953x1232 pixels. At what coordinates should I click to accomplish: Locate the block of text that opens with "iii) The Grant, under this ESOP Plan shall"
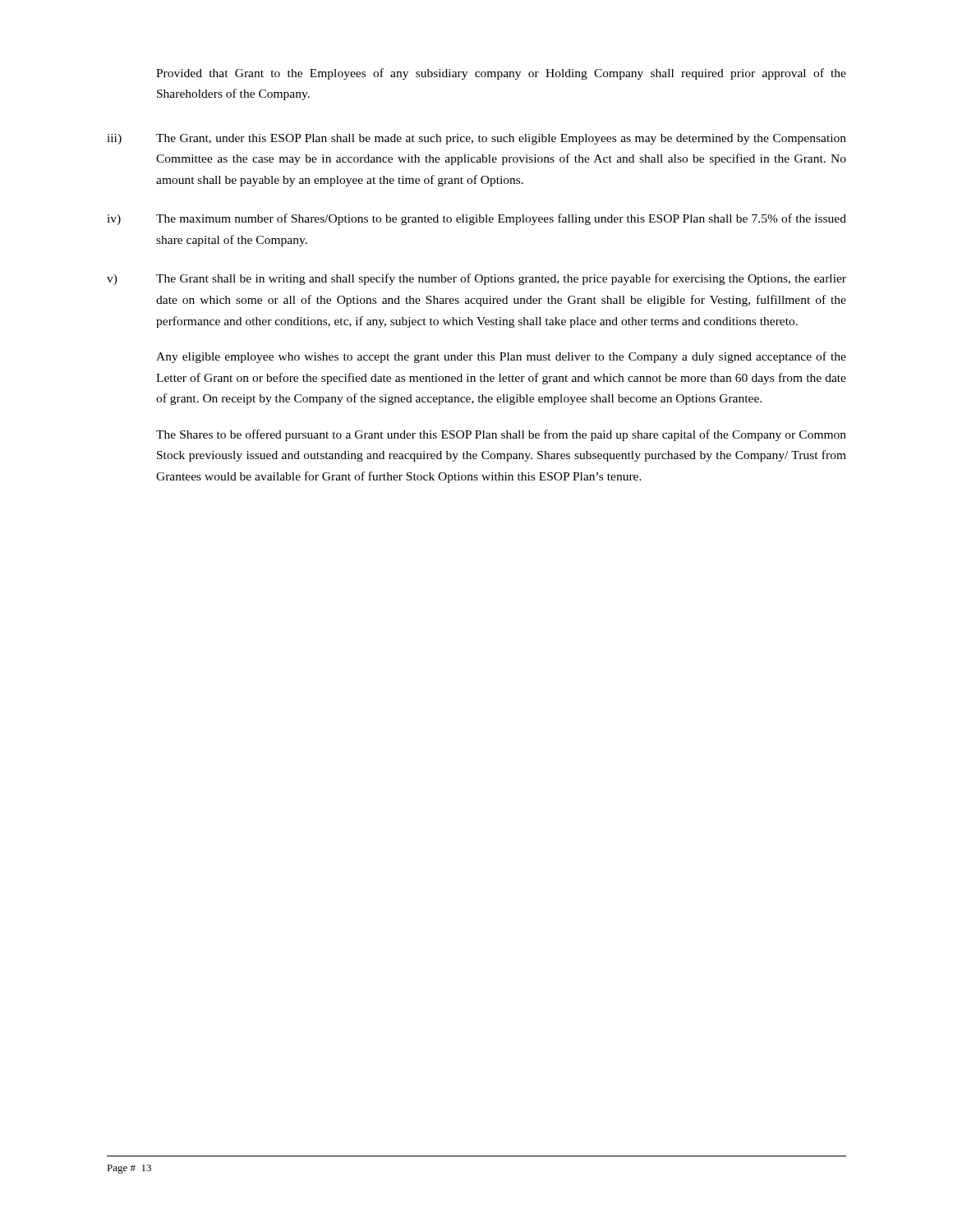[x=476, y=158]
